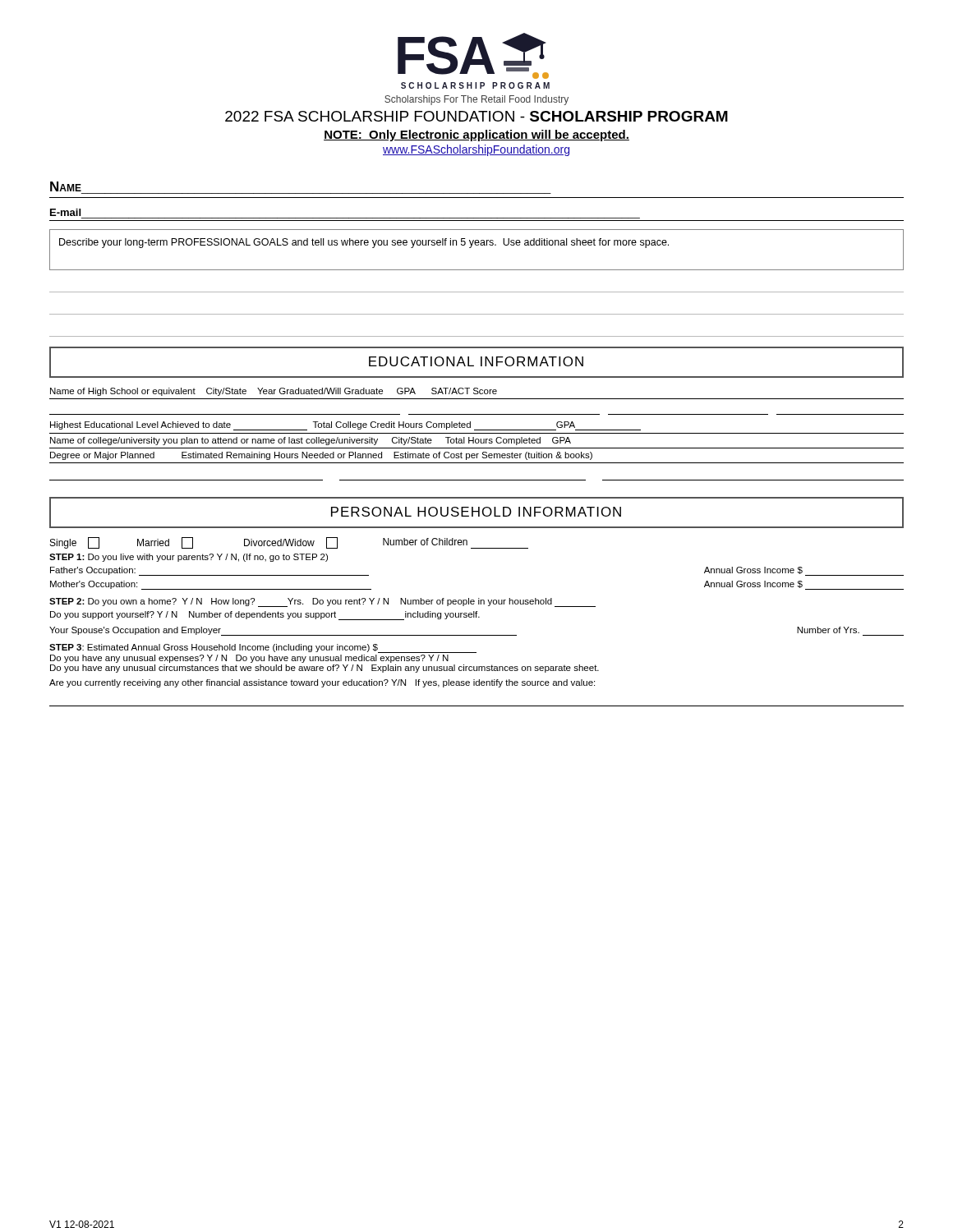Viewport: 953px width, 1232px height.
Task: Locate the section header with the text "EDUCATIONAL INFORMATION"
Action: 476,362
